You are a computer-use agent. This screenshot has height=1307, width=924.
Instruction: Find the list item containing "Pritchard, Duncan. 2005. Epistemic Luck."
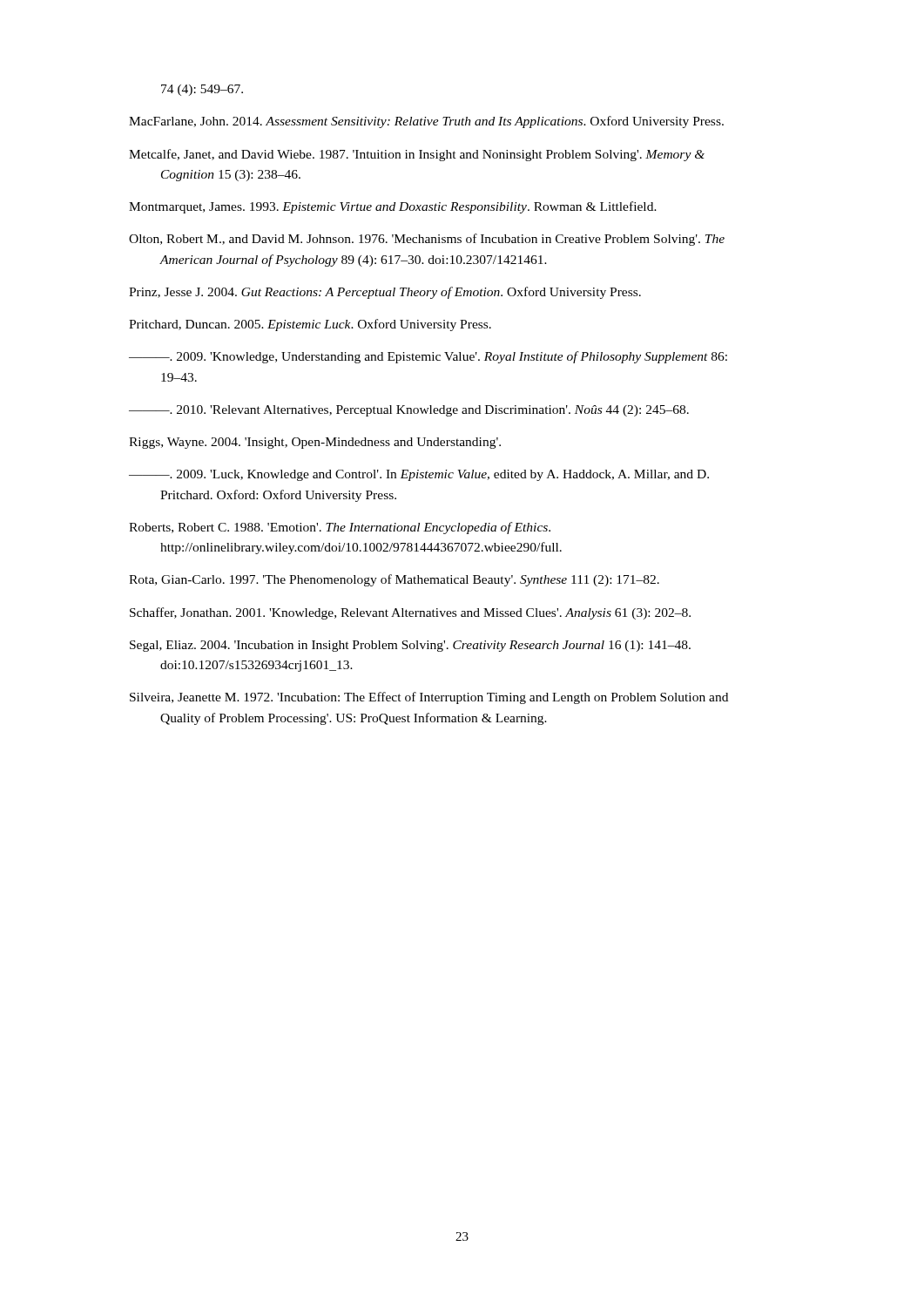(x=310, y=324)
